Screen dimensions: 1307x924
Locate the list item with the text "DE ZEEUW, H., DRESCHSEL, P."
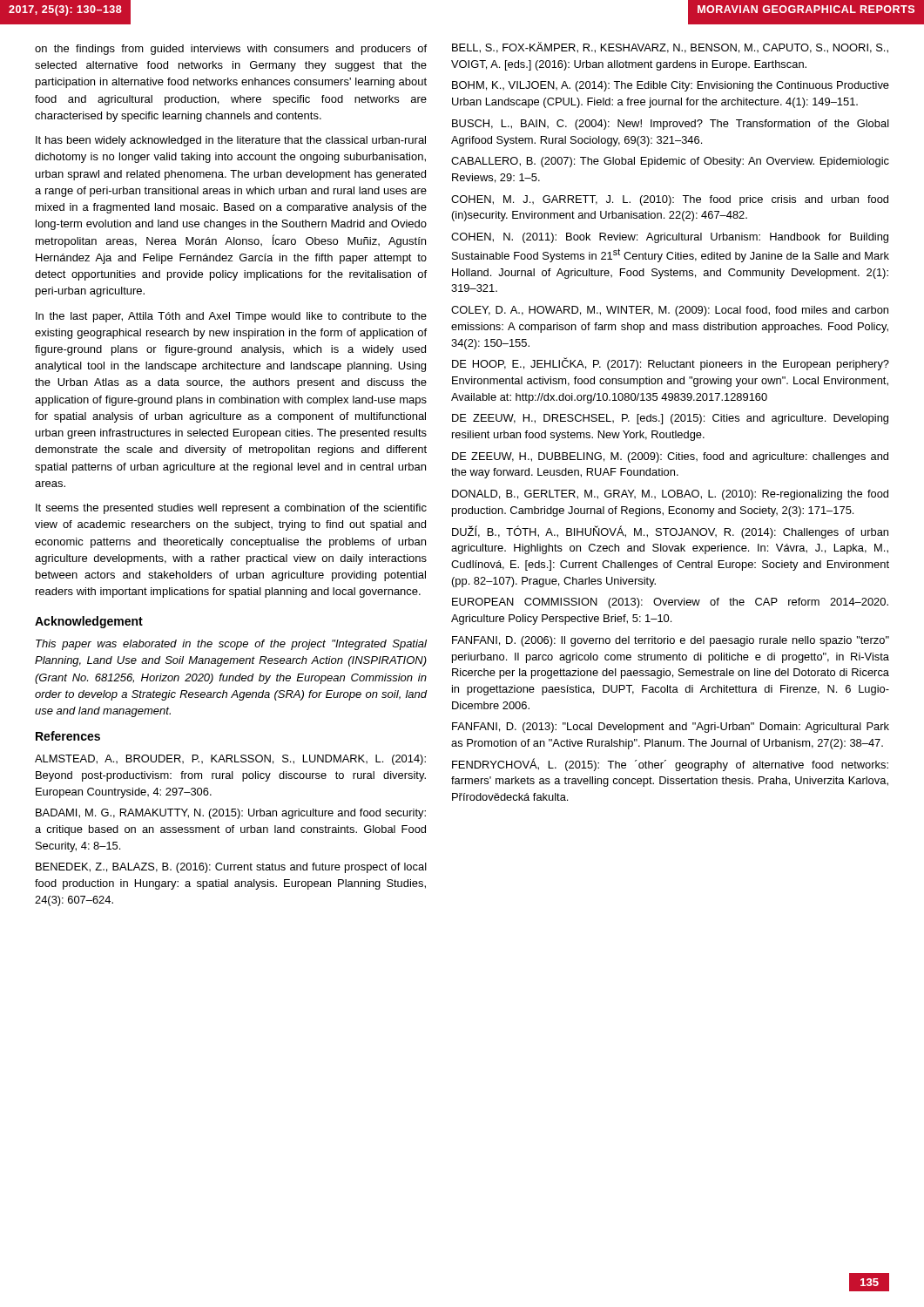tap(670, 427)
